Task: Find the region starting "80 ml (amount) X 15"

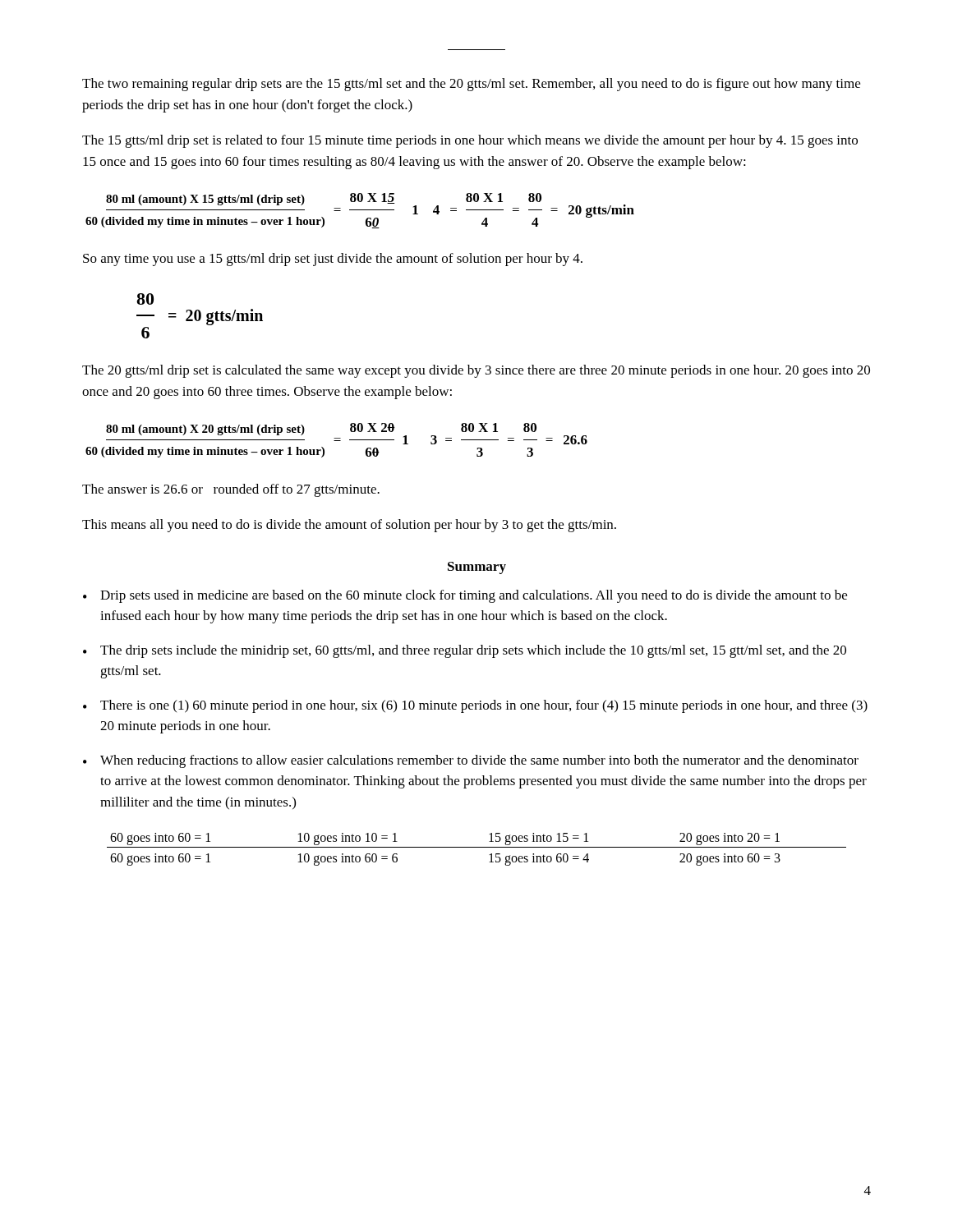Action: tap(476, 210)
